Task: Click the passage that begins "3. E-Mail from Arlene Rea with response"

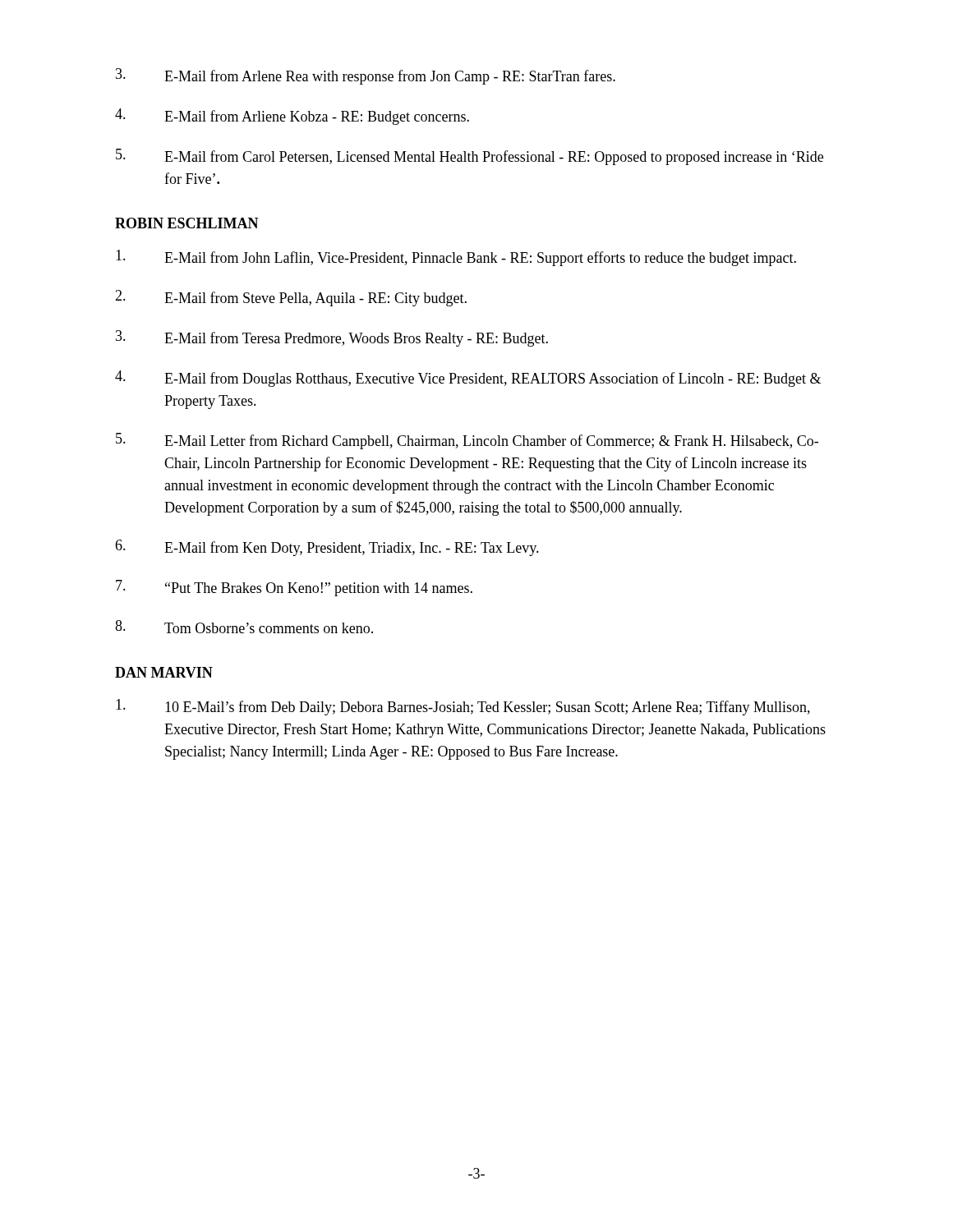Action: [x=476, y=77]
